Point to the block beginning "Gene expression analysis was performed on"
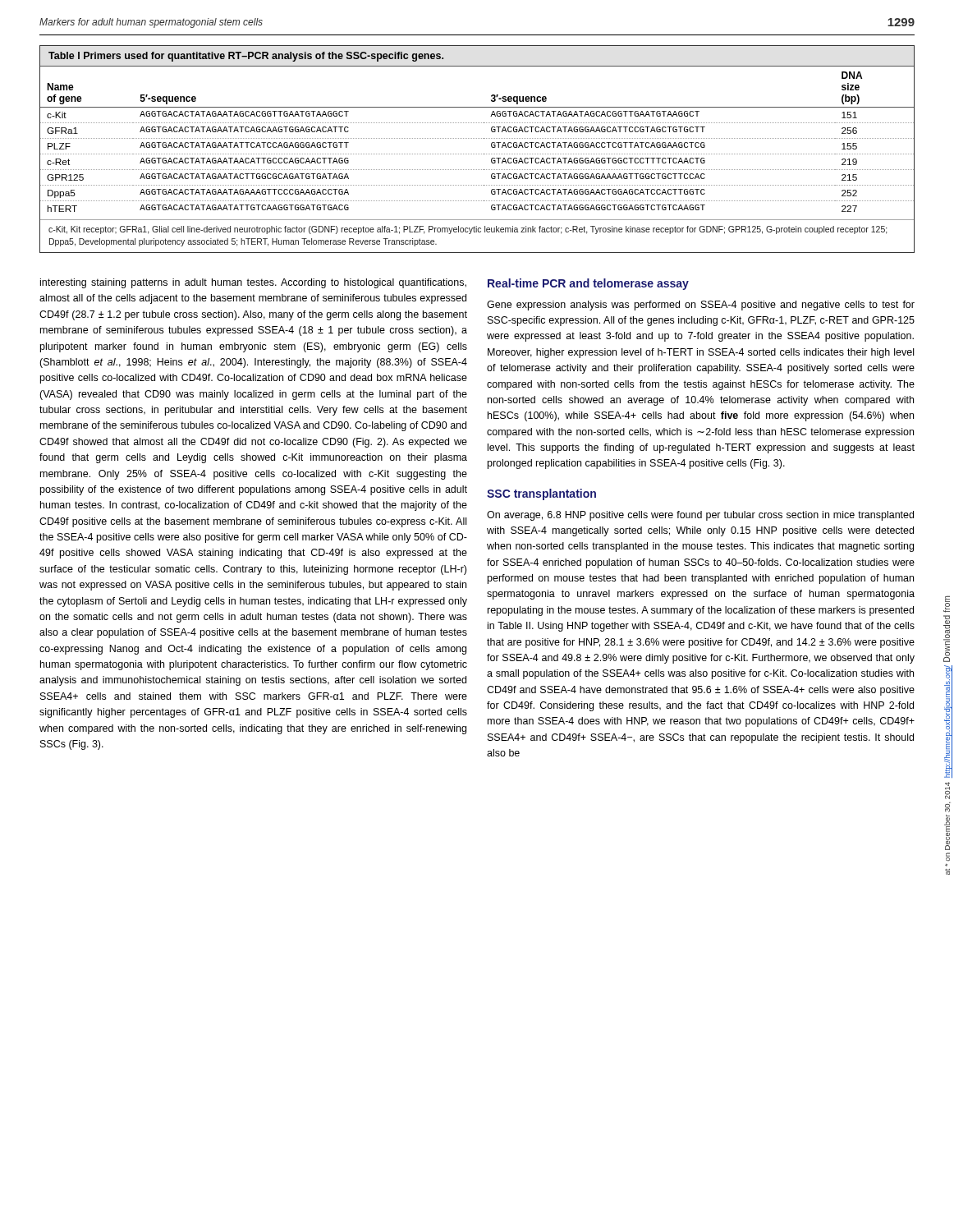 coord(701,384)
